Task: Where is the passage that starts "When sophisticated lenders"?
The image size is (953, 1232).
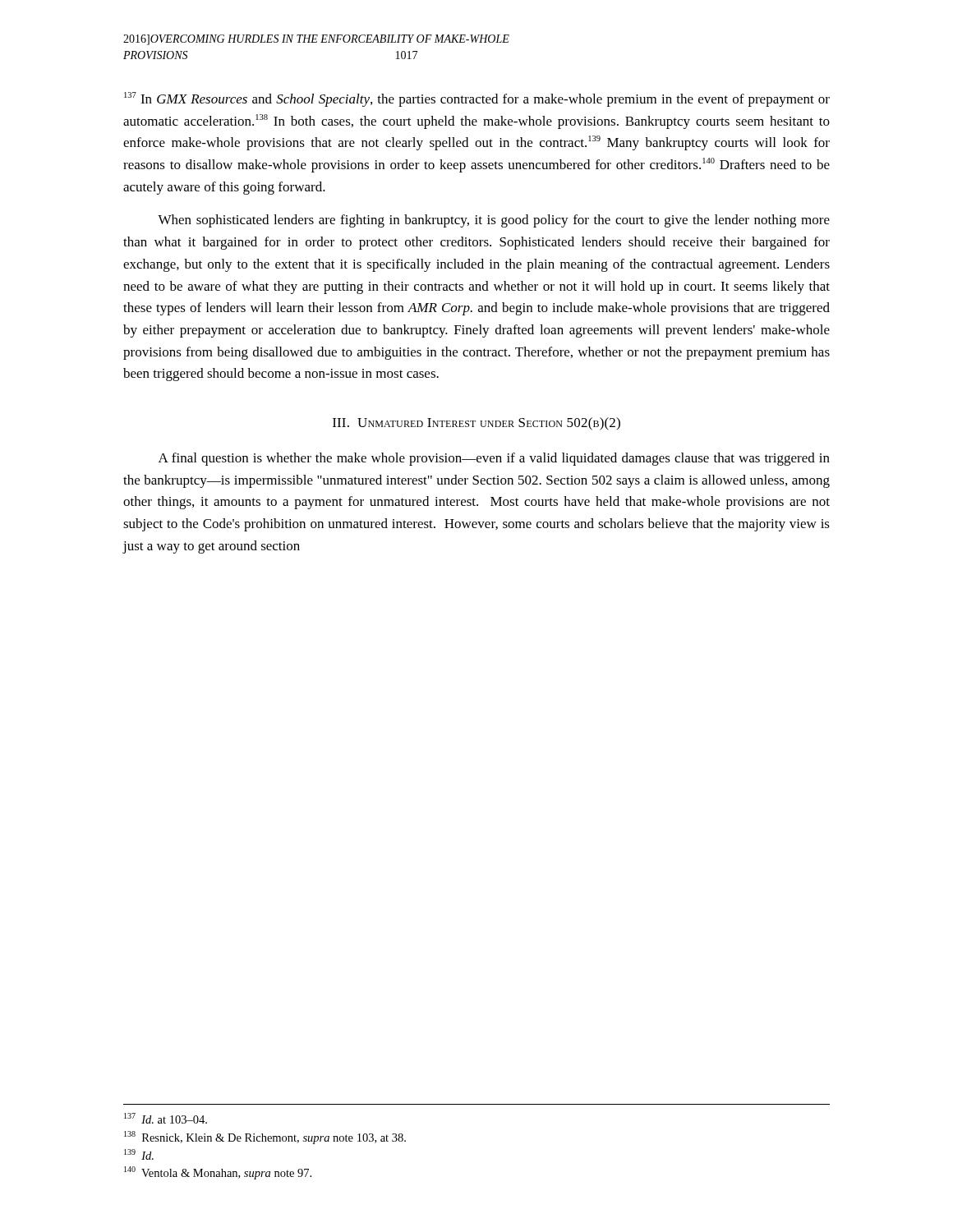Action: coord(476,297)
